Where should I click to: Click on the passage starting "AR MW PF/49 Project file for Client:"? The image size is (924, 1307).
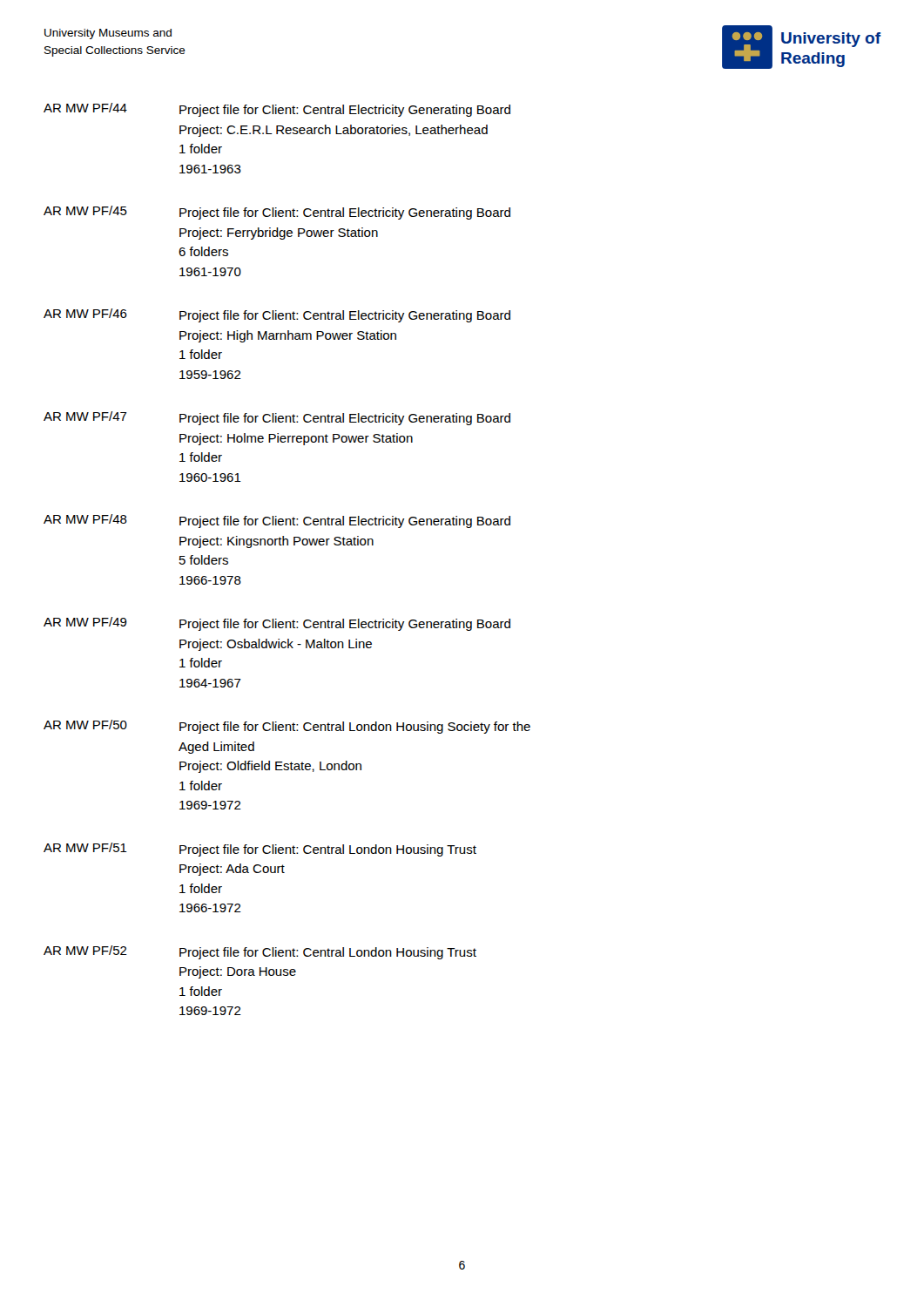[277, 654]
